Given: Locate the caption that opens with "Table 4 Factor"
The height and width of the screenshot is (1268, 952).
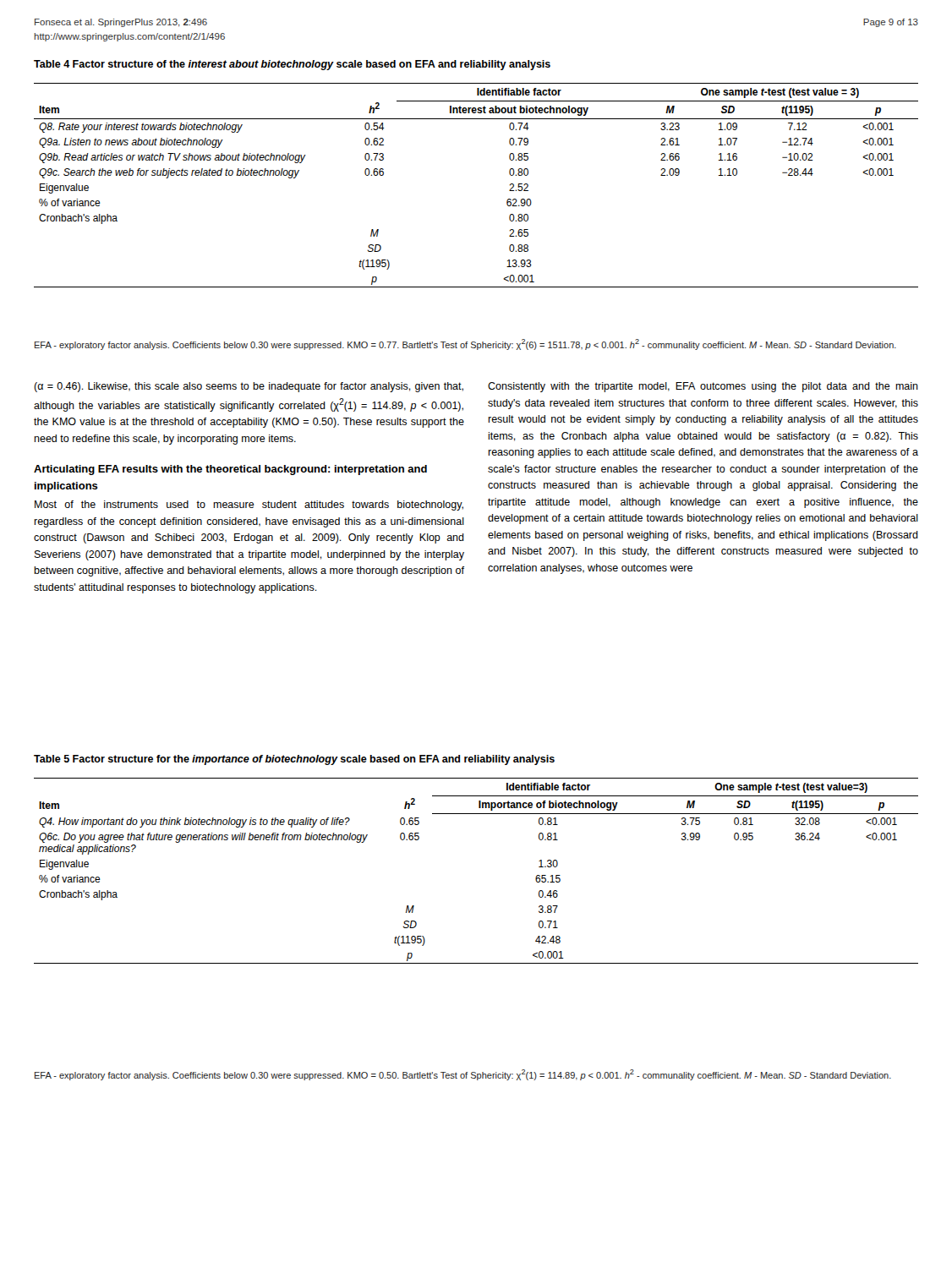Looking at the screenshot, I should [x=292, y=64].
